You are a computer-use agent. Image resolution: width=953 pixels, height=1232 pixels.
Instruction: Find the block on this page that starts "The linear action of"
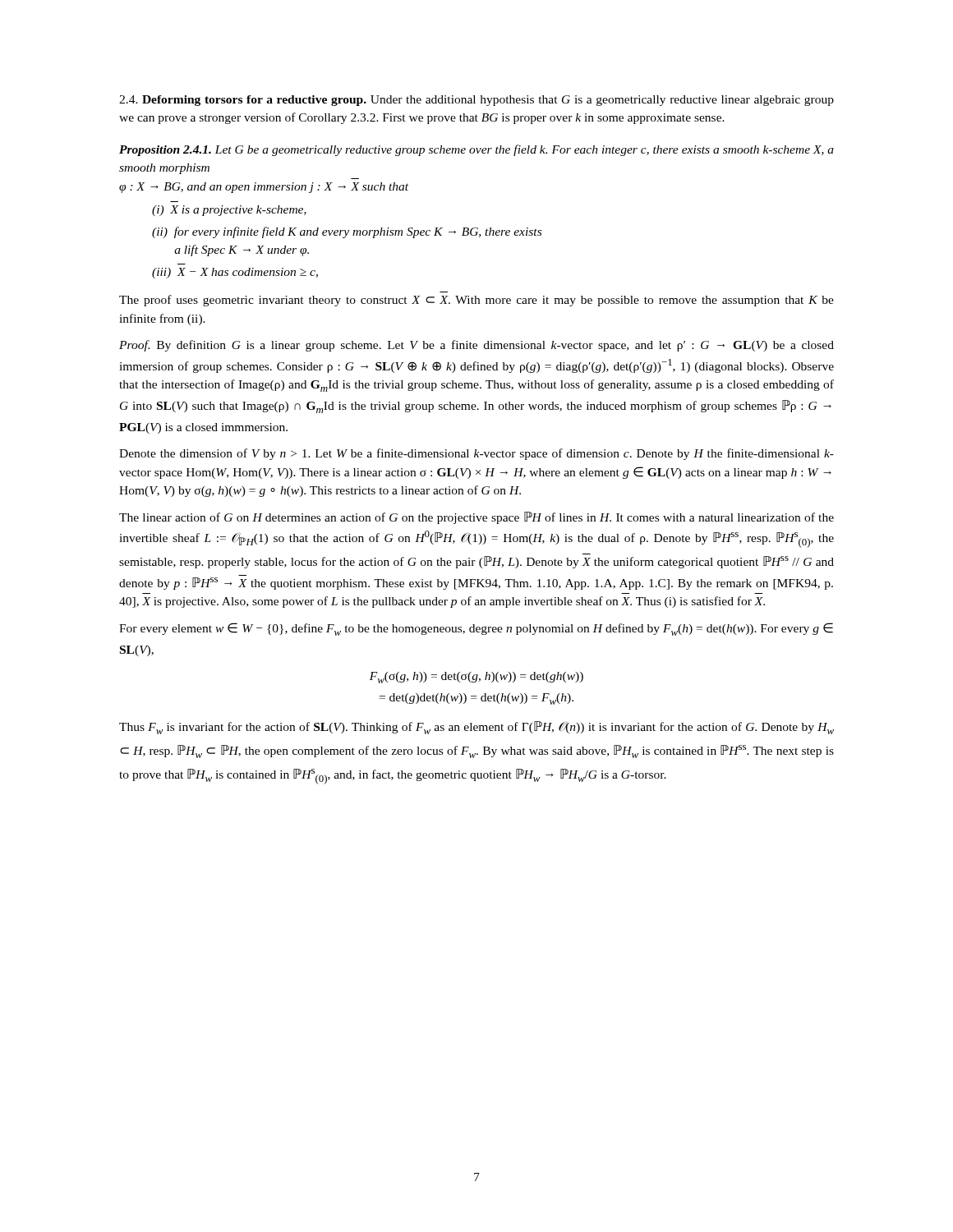coord(476,559)
